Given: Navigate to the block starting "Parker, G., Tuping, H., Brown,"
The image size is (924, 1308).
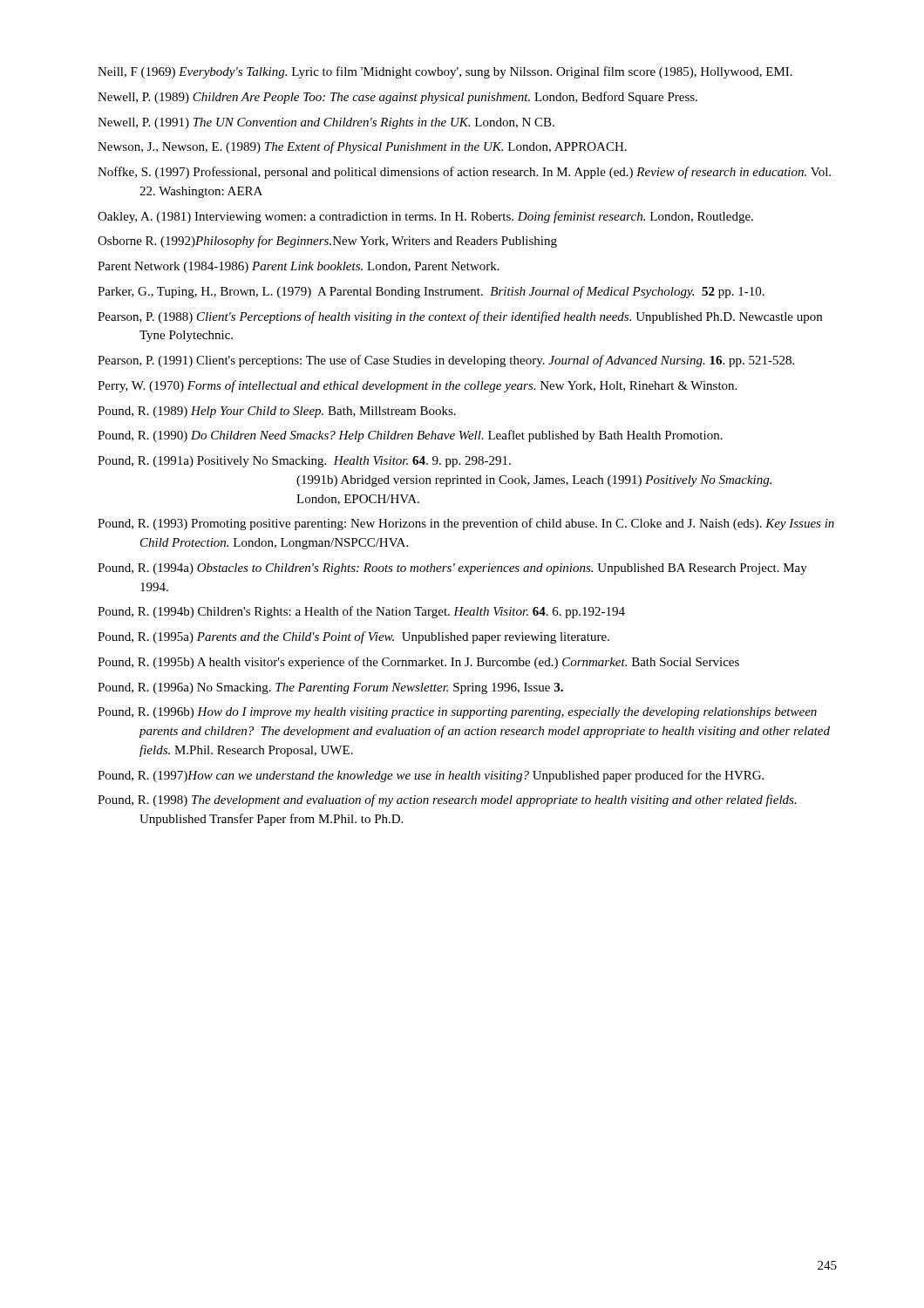Looking at the screenshot, I should 431,291.
